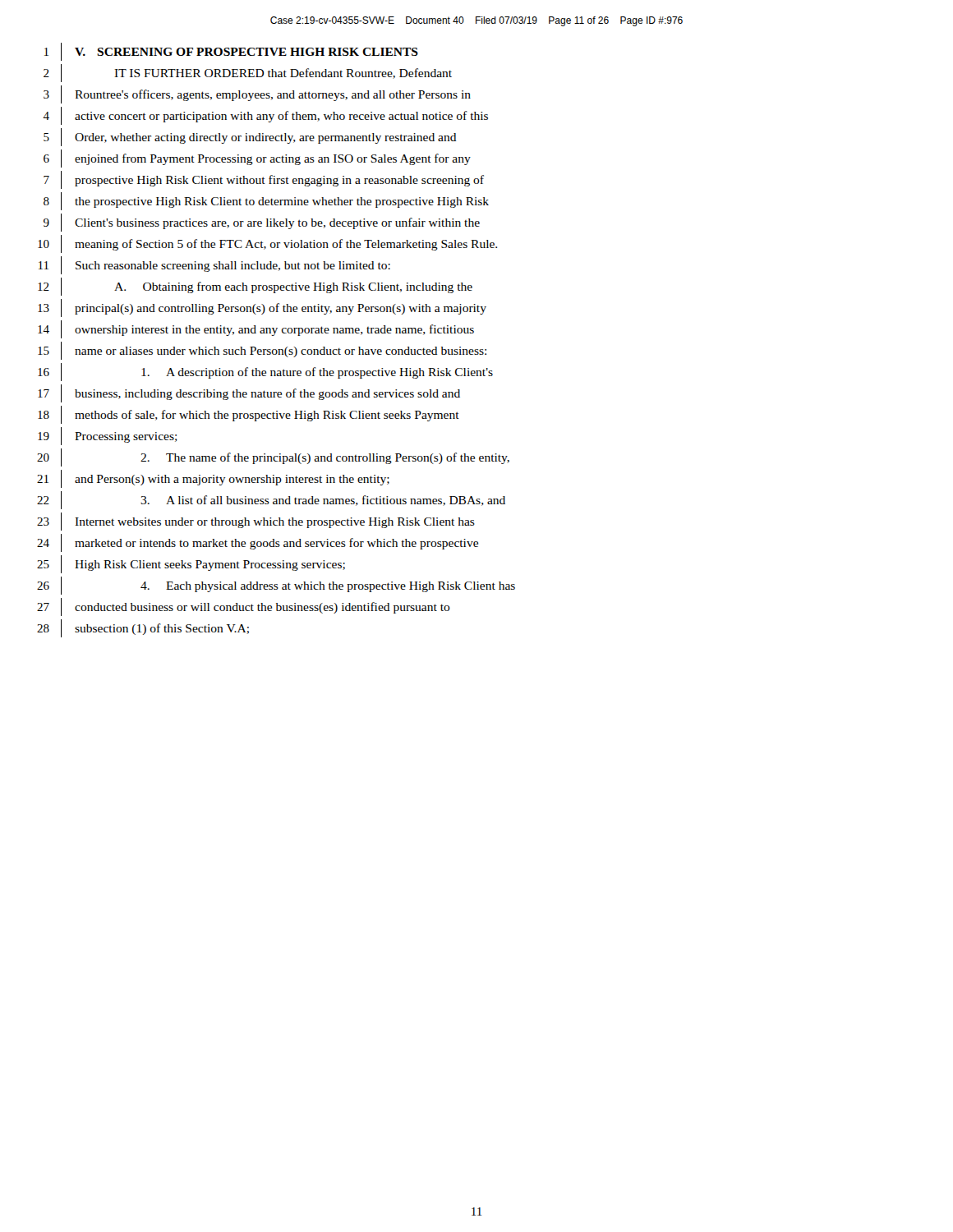Point to the block beginning "27 conducted business"
Image resolution: width=953 pixels, height=1232 pixels.
[244, 607]
